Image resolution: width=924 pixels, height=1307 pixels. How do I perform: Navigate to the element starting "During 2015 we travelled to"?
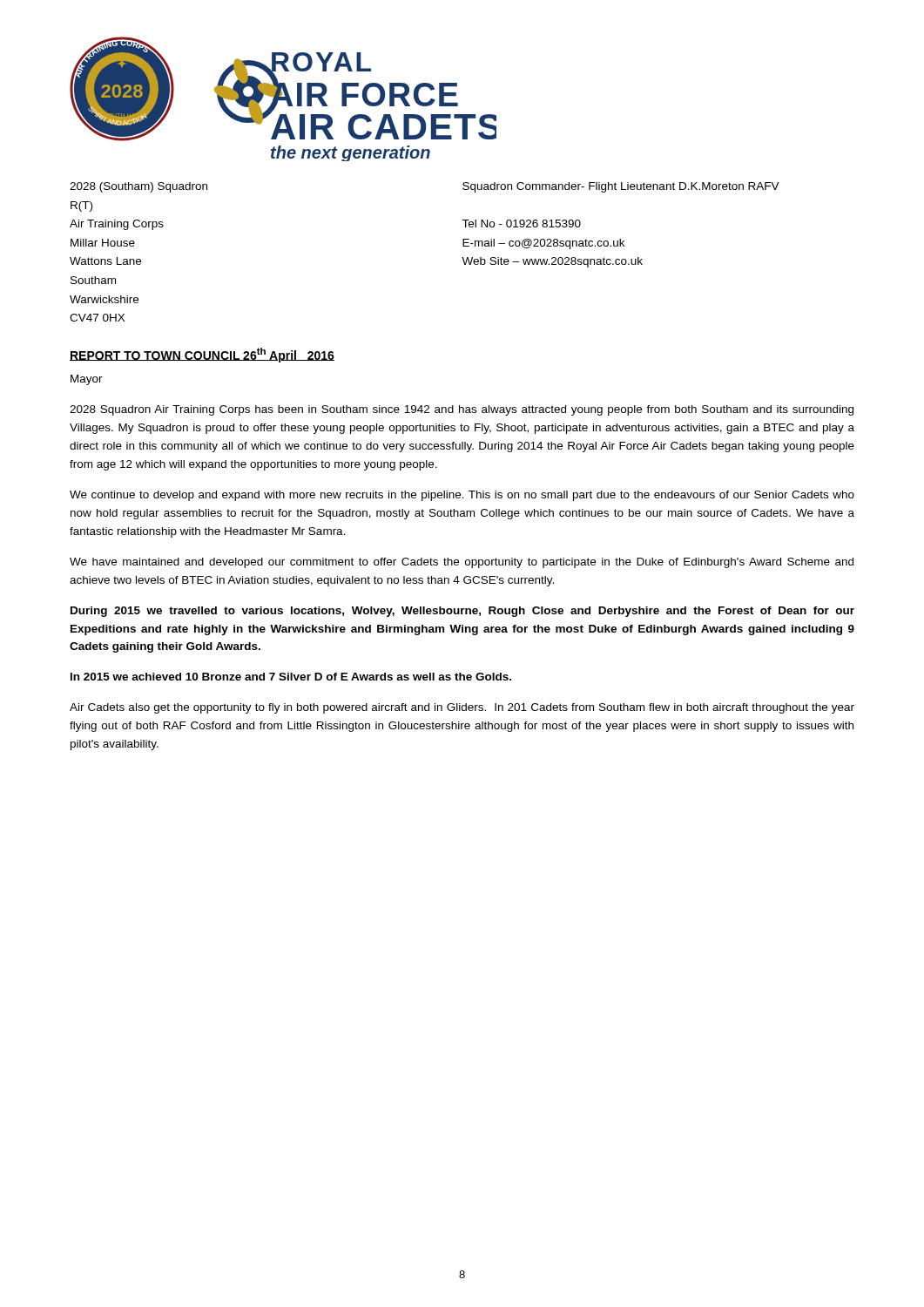click(x=462, y=628)
